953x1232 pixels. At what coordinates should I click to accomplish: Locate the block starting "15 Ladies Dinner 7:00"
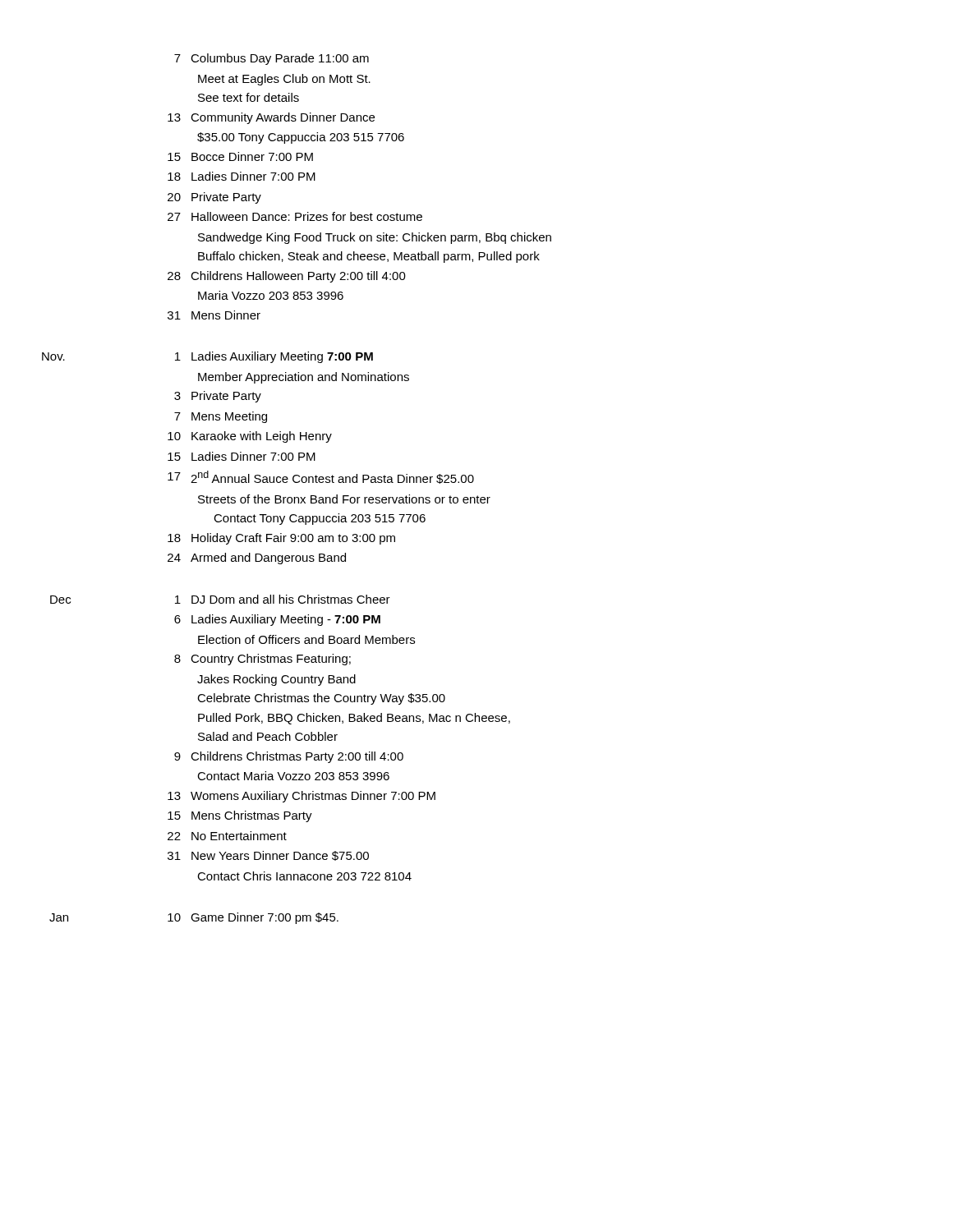[x=242, y=456]
